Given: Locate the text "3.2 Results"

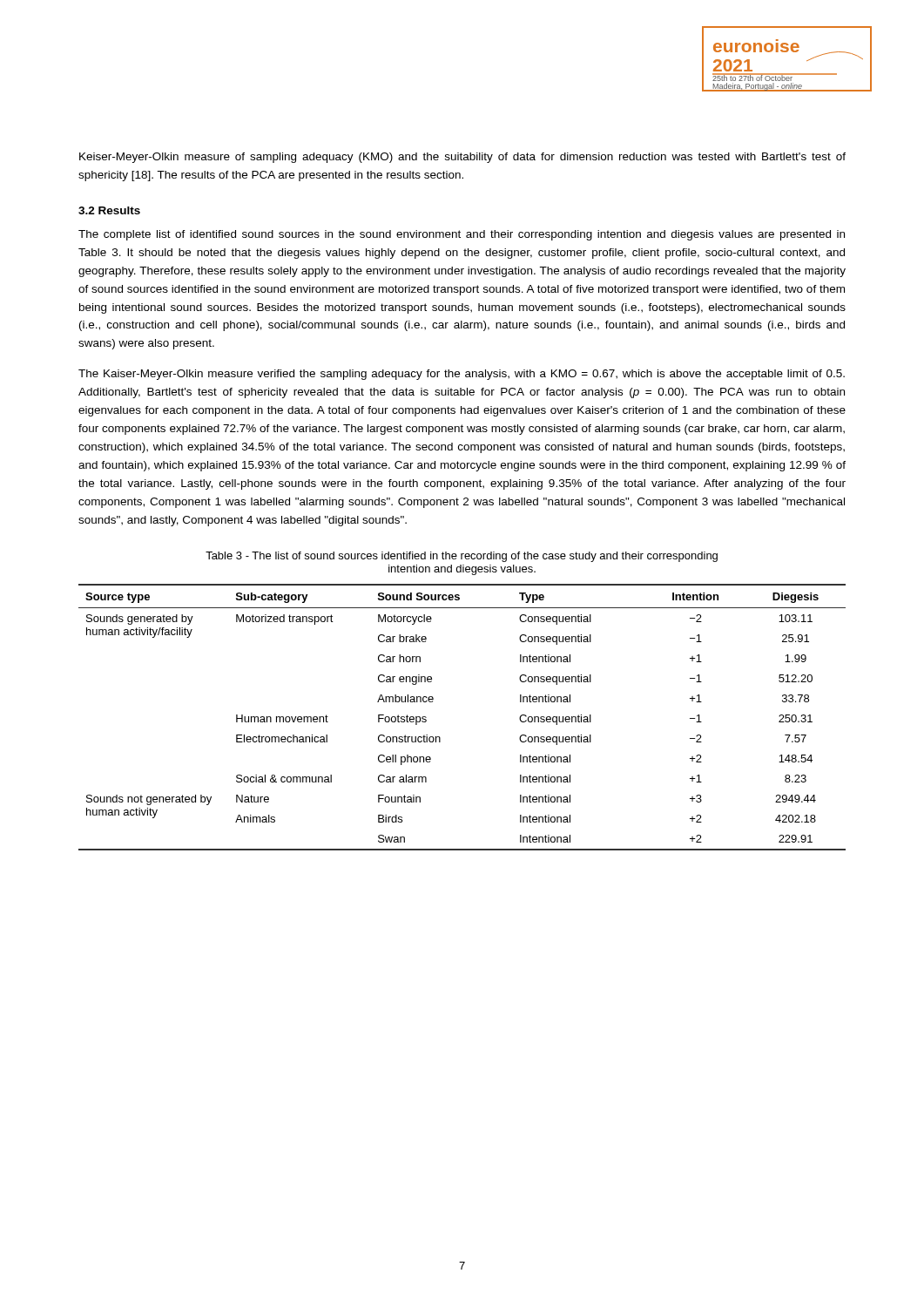Looking at the screenshot, I should pyautogui.click(x=109, y=210).
